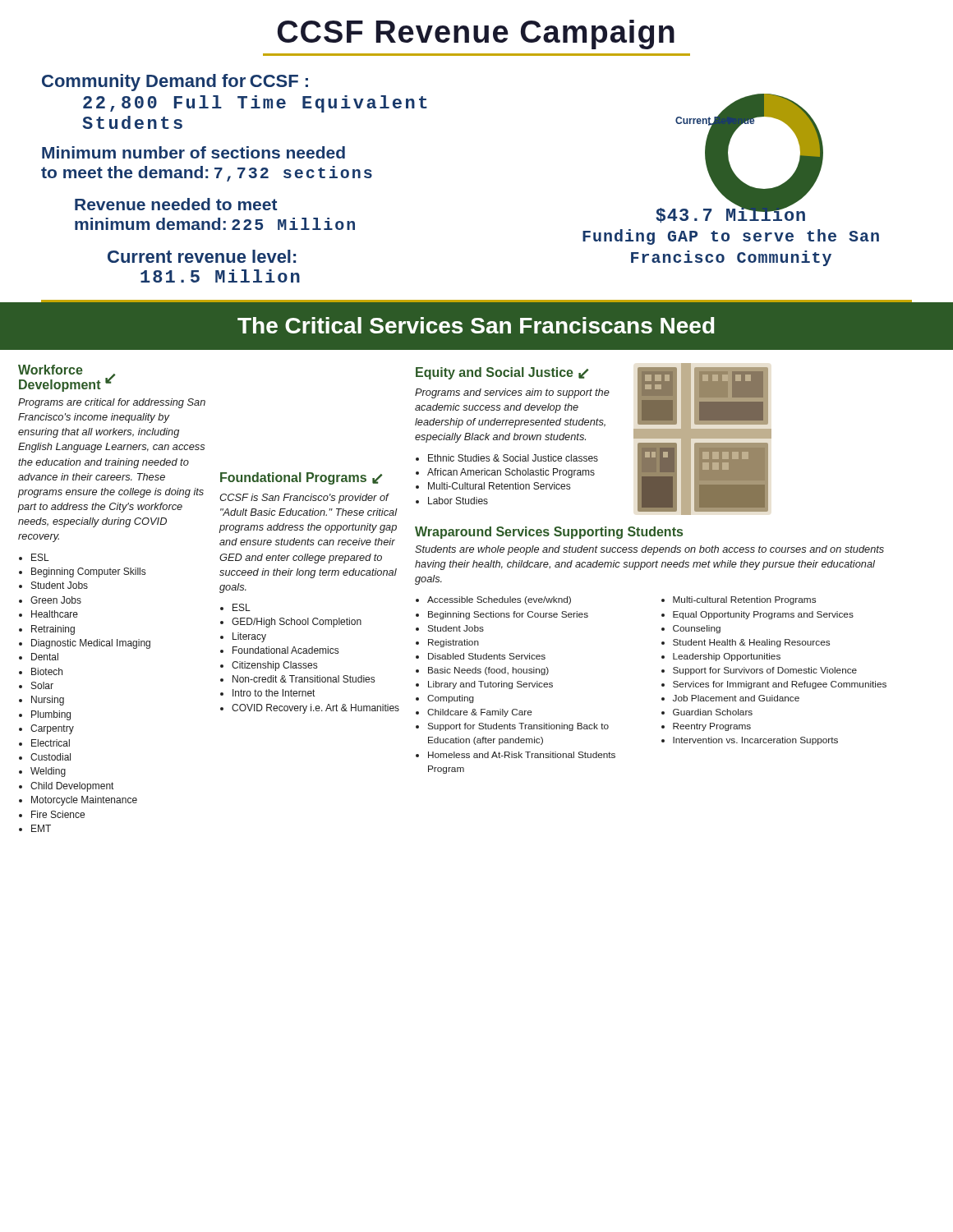Locate the text "Non-credit & Transitional Studies"
Image resolution: width=953 pixels, height=1232 pixels.
point(303,679)
